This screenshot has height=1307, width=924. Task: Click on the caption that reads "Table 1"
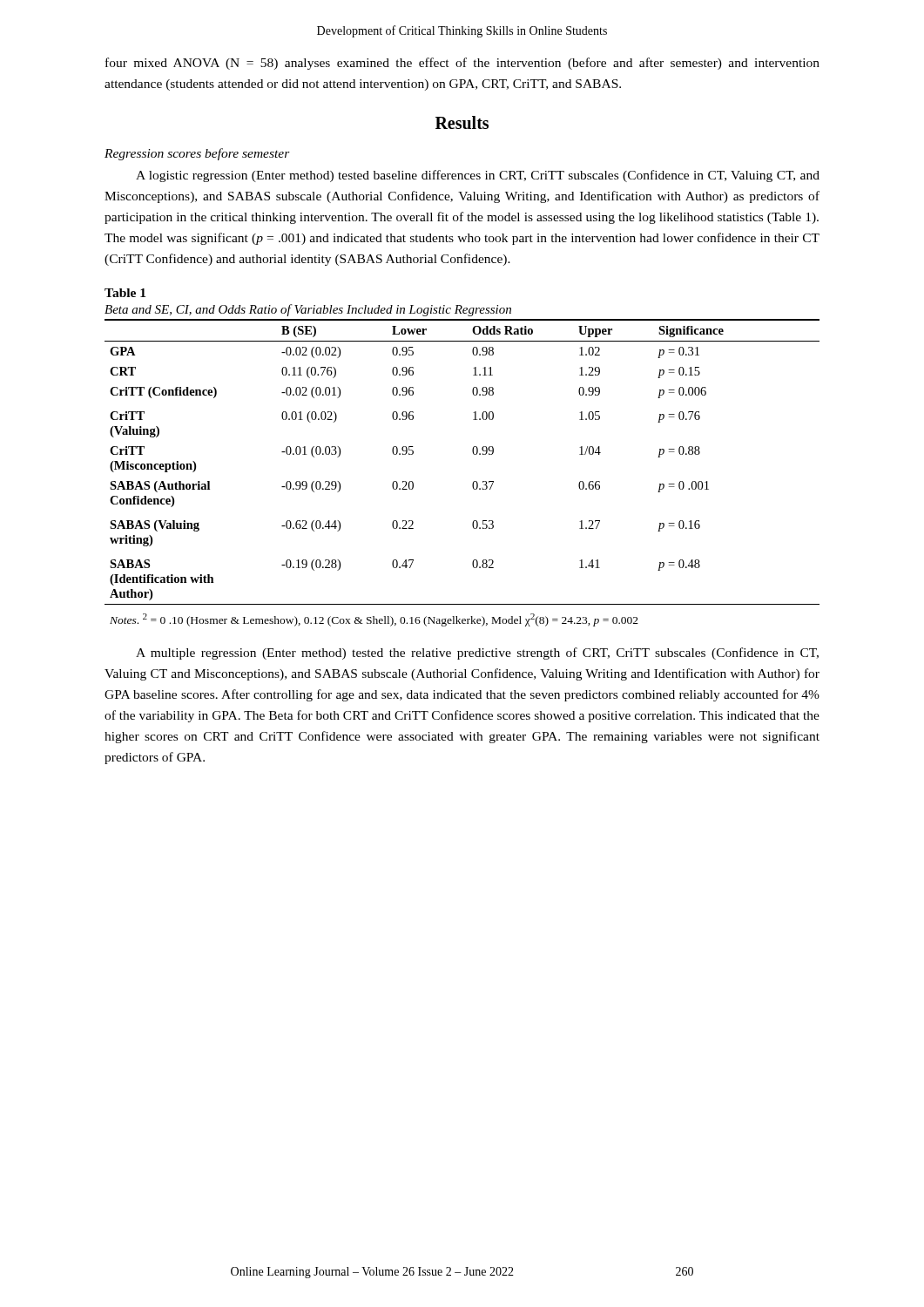tap(125, 292)
